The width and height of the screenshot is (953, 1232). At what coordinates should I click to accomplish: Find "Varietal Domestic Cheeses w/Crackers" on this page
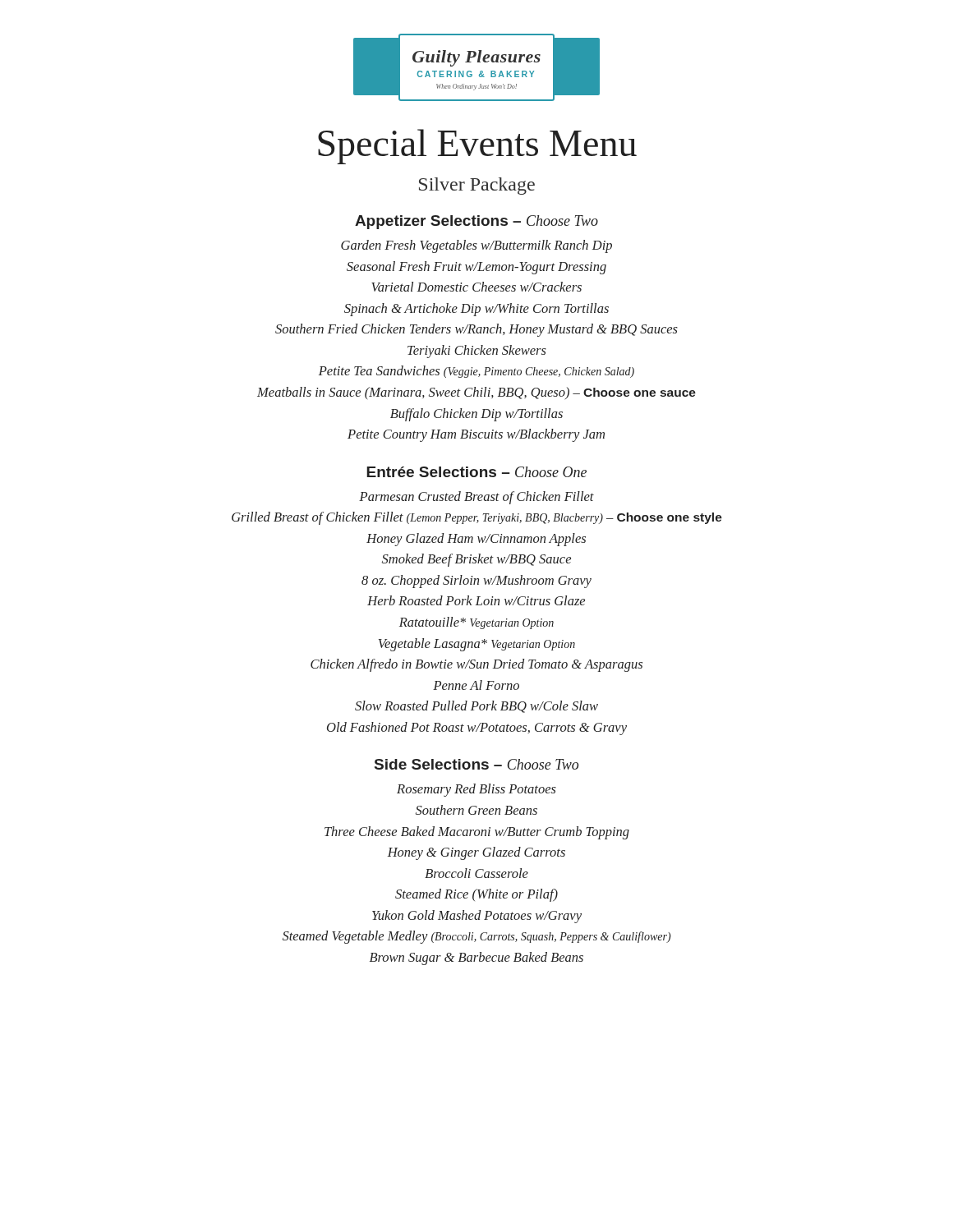tap(476, 287)
